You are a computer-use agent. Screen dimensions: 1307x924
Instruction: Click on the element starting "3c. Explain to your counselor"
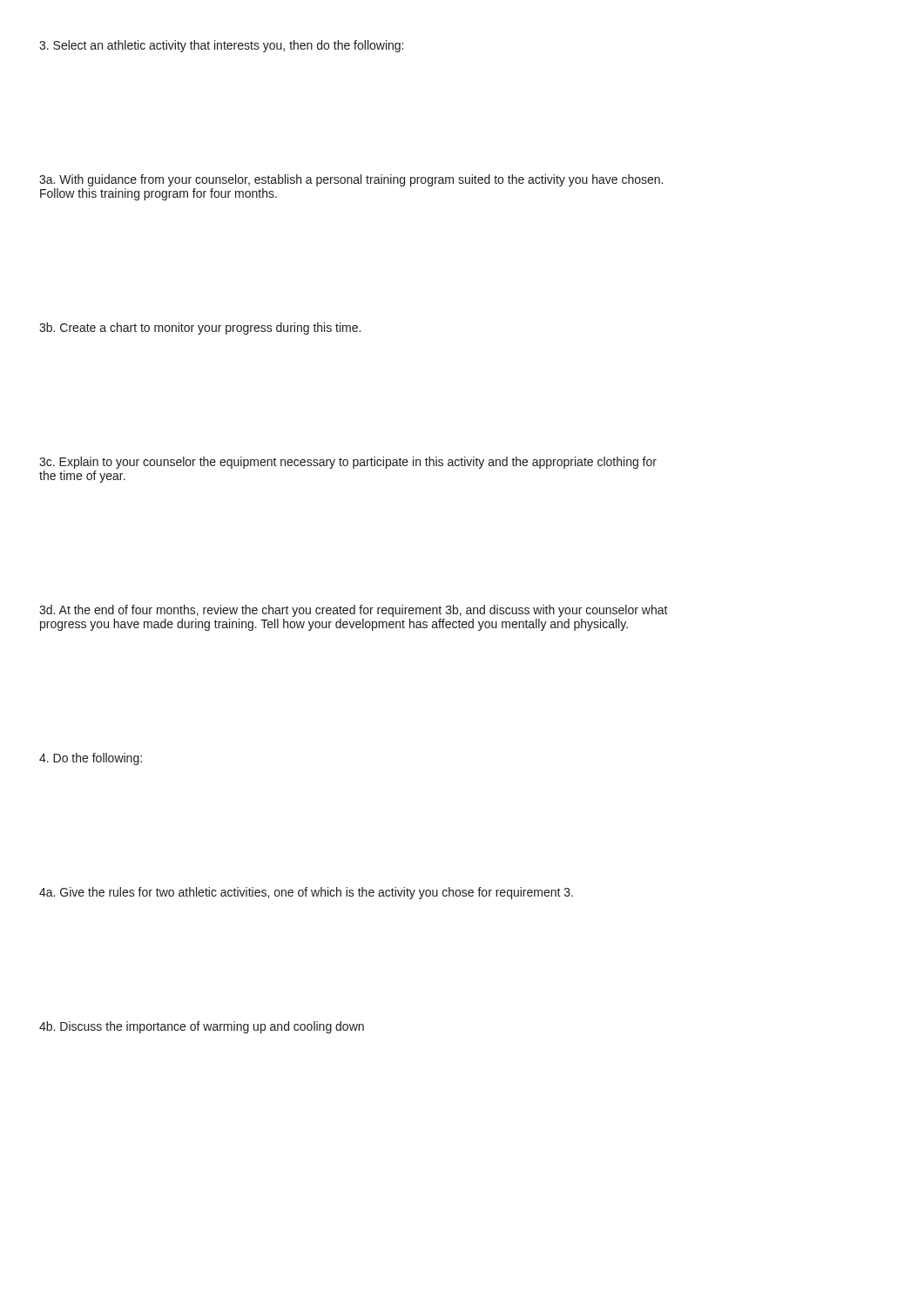pyautogui.click(x=462, y=469)
